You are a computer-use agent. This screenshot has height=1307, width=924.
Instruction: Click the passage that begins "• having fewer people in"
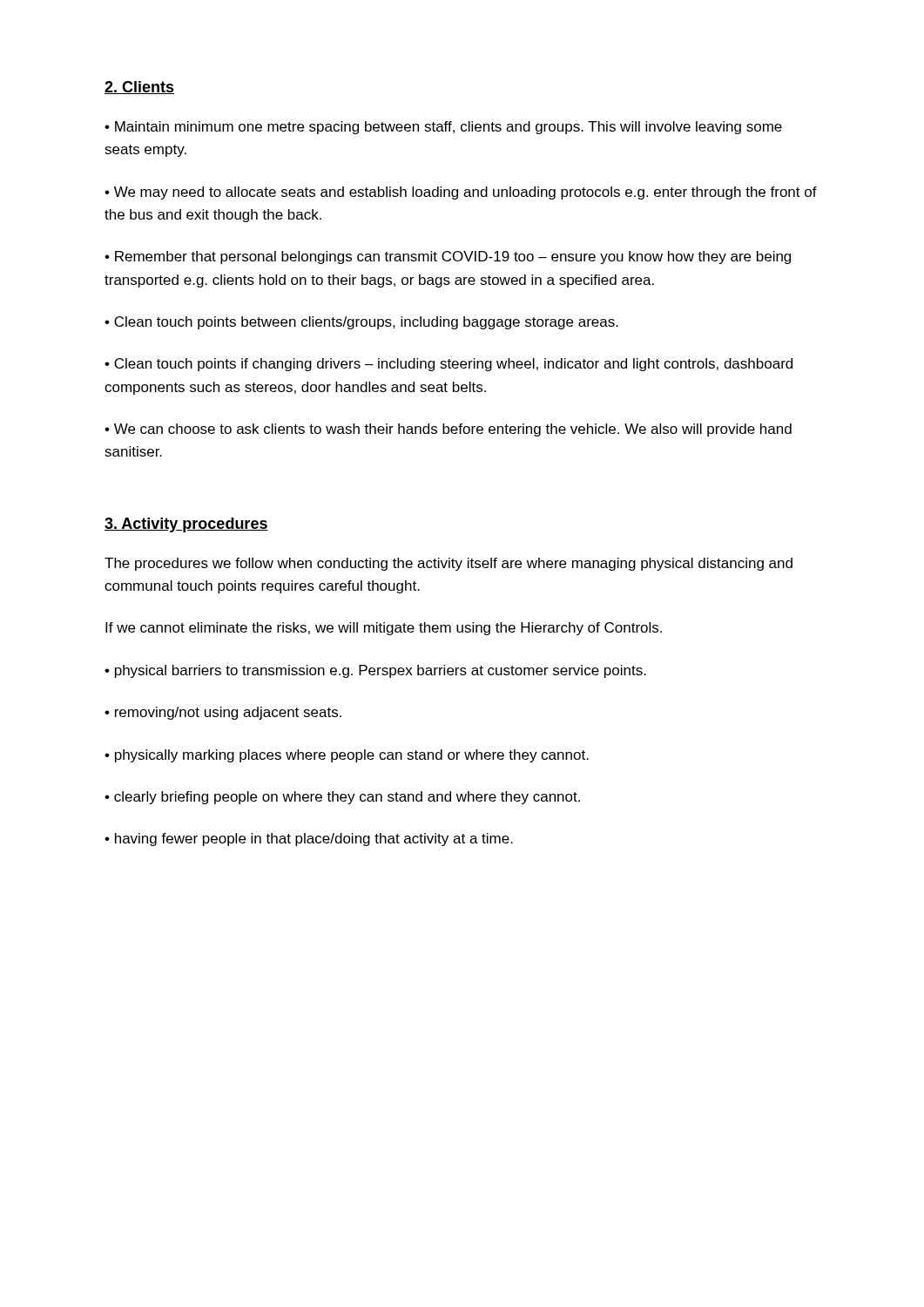pyautogui.click(x=309, y=839)
